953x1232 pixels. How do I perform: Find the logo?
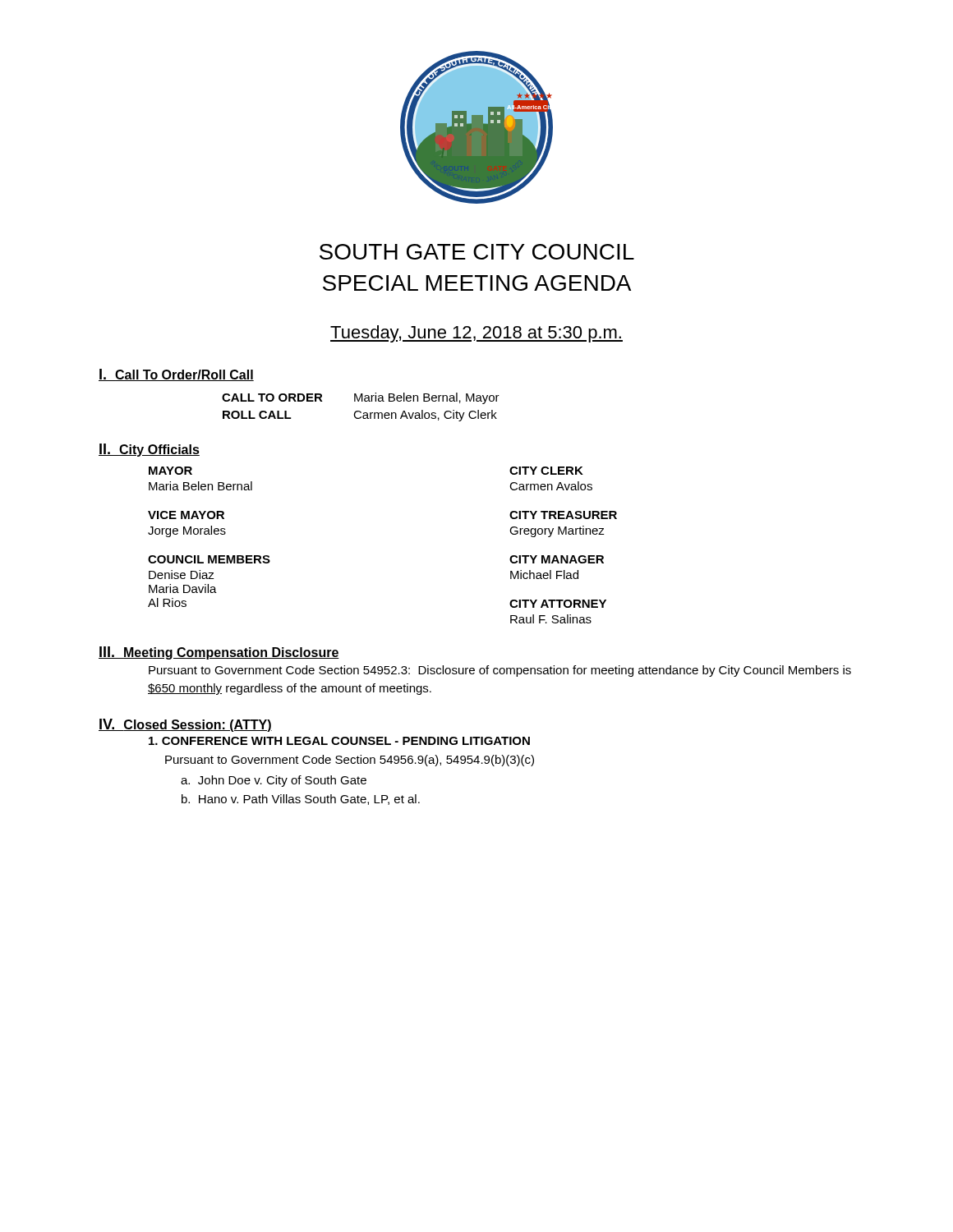[x=476, y=133]
